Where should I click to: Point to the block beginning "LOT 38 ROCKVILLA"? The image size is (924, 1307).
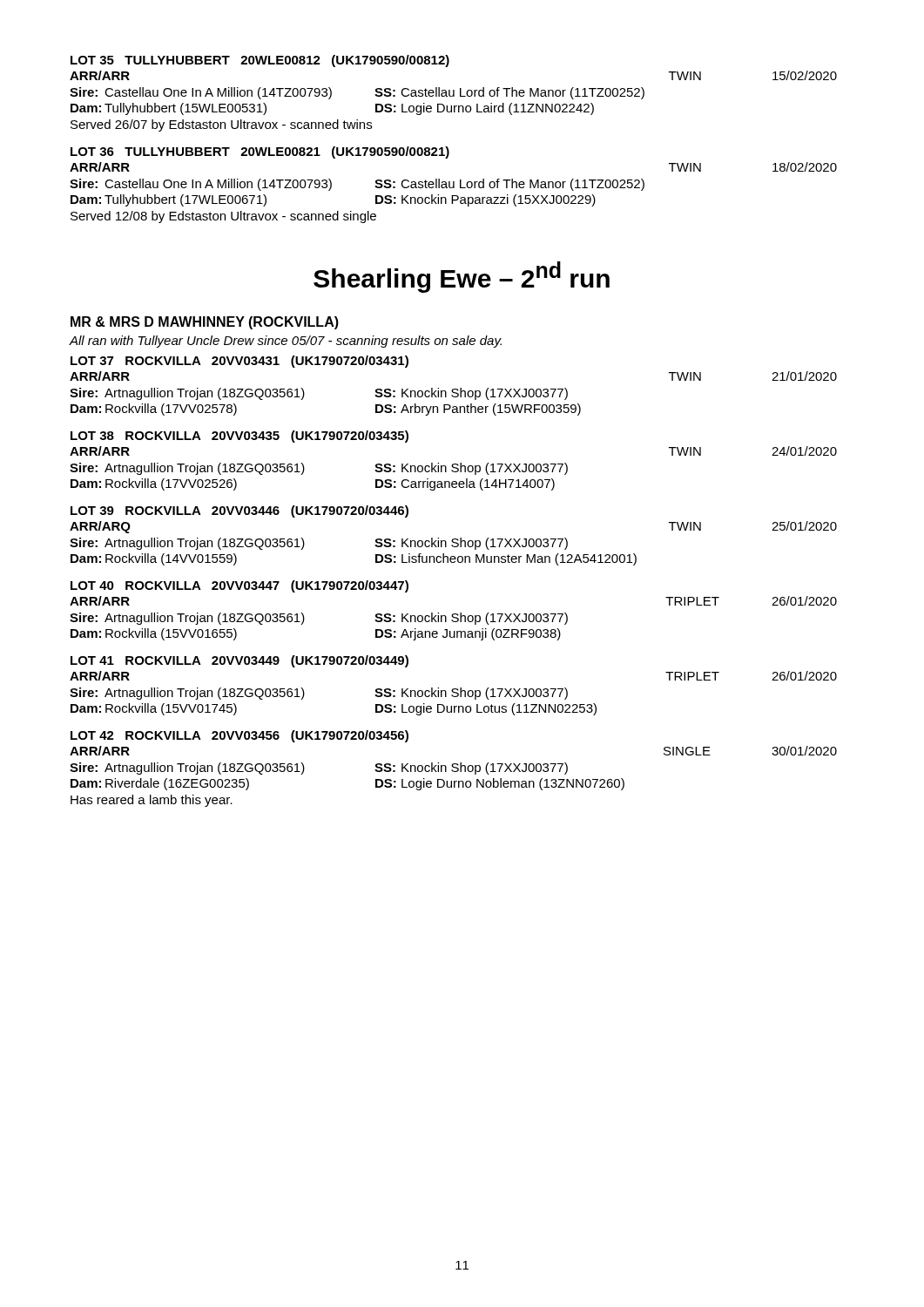462,459
